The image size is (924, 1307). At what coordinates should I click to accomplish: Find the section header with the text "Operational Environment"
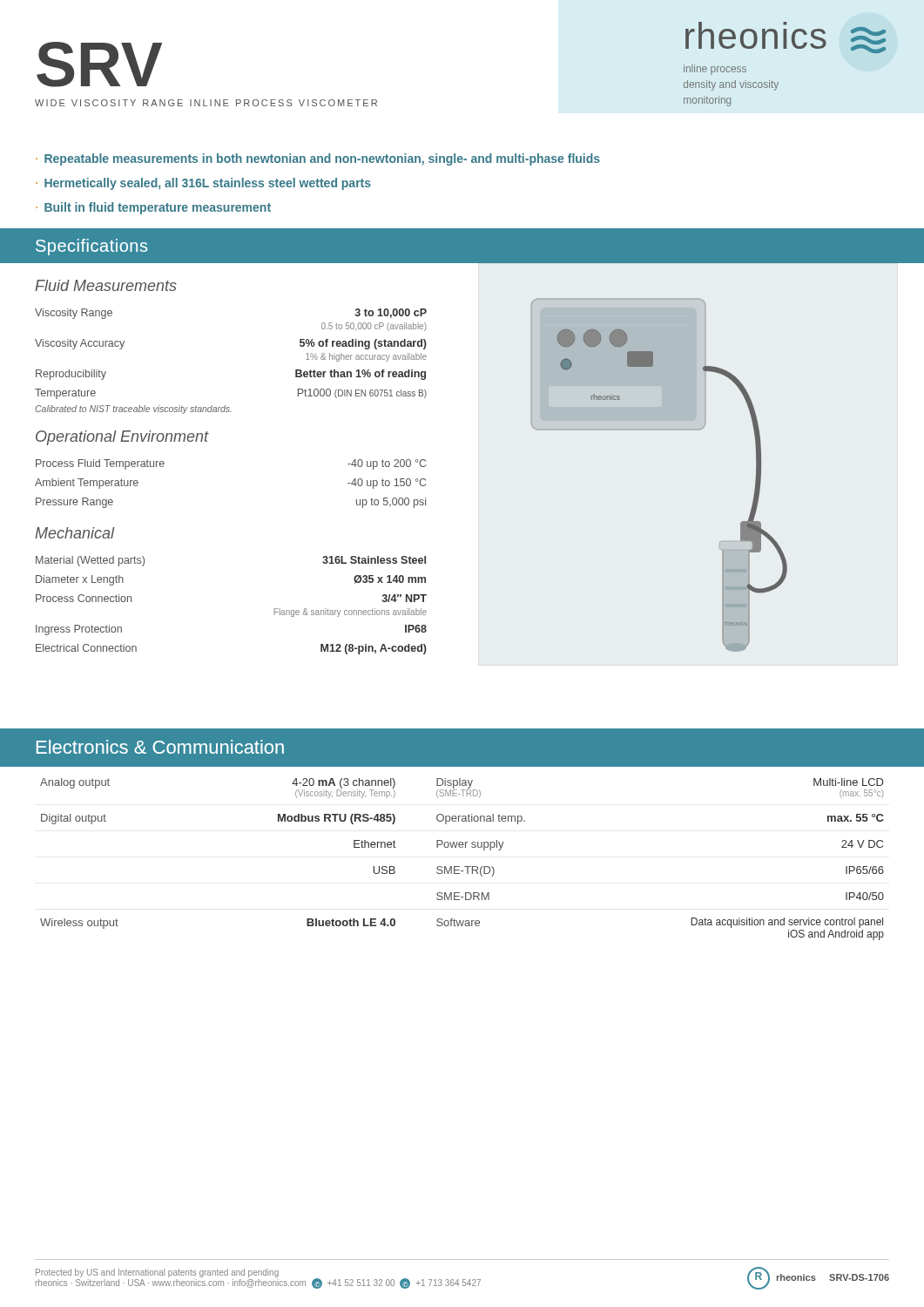[122, 437]
